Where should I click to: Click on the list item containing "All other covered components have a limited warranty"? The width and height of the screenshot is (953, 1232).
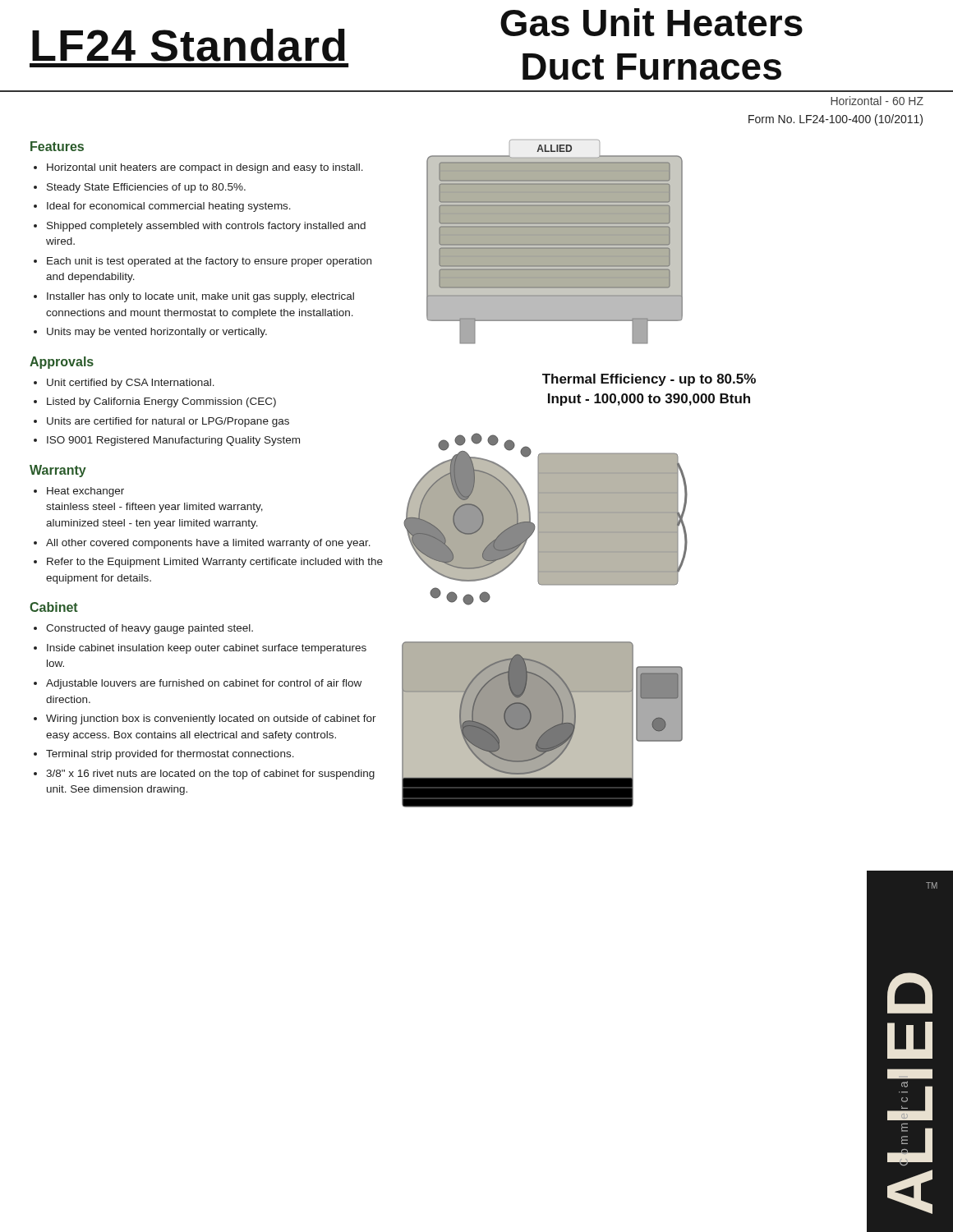click(208, 542)
